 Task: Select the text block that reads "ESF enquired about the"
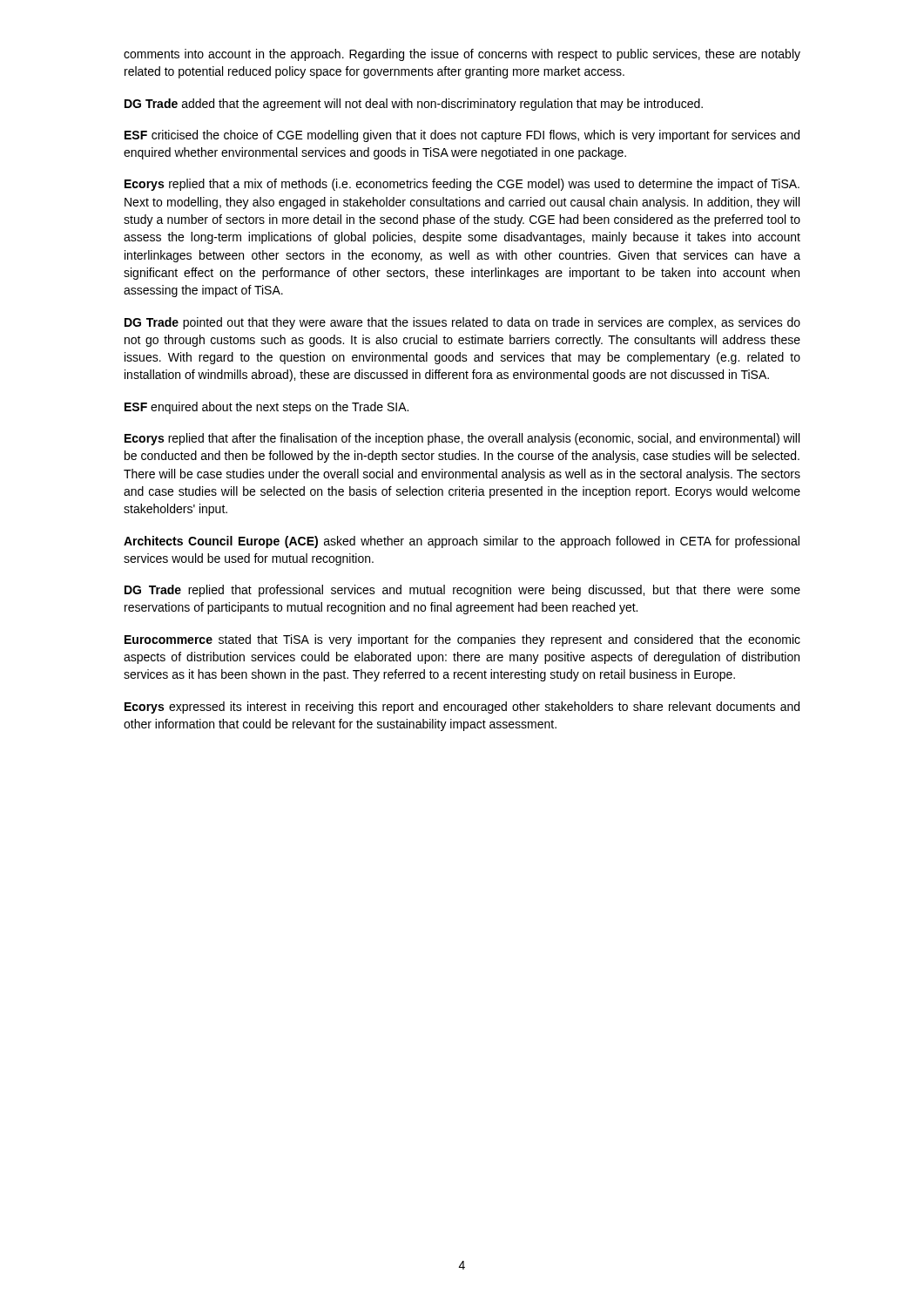pyautogui.click(x=267, y=407)
